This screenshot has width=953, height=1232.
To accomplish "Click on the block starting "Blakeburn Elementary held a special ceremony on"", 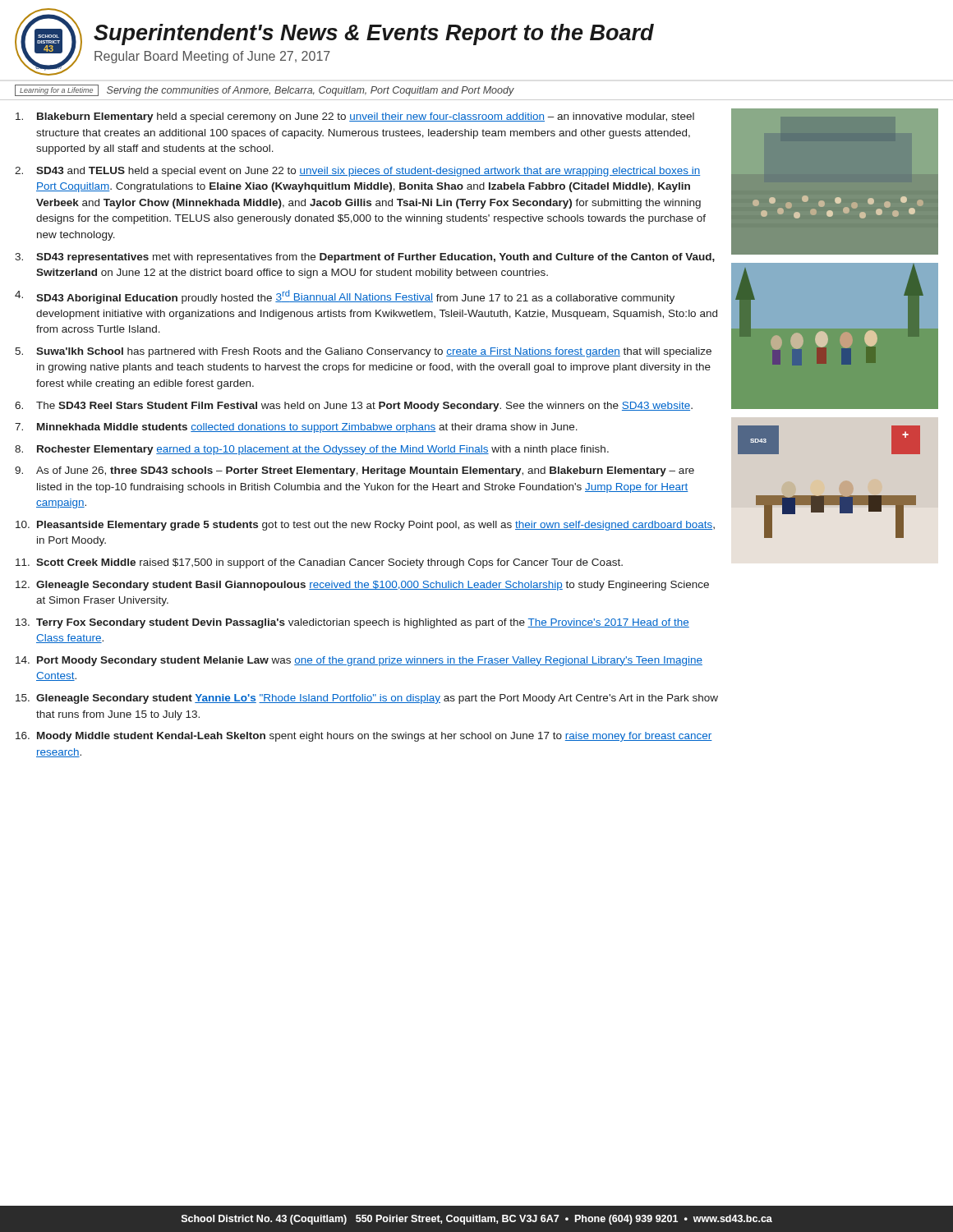I will point(364,131).
